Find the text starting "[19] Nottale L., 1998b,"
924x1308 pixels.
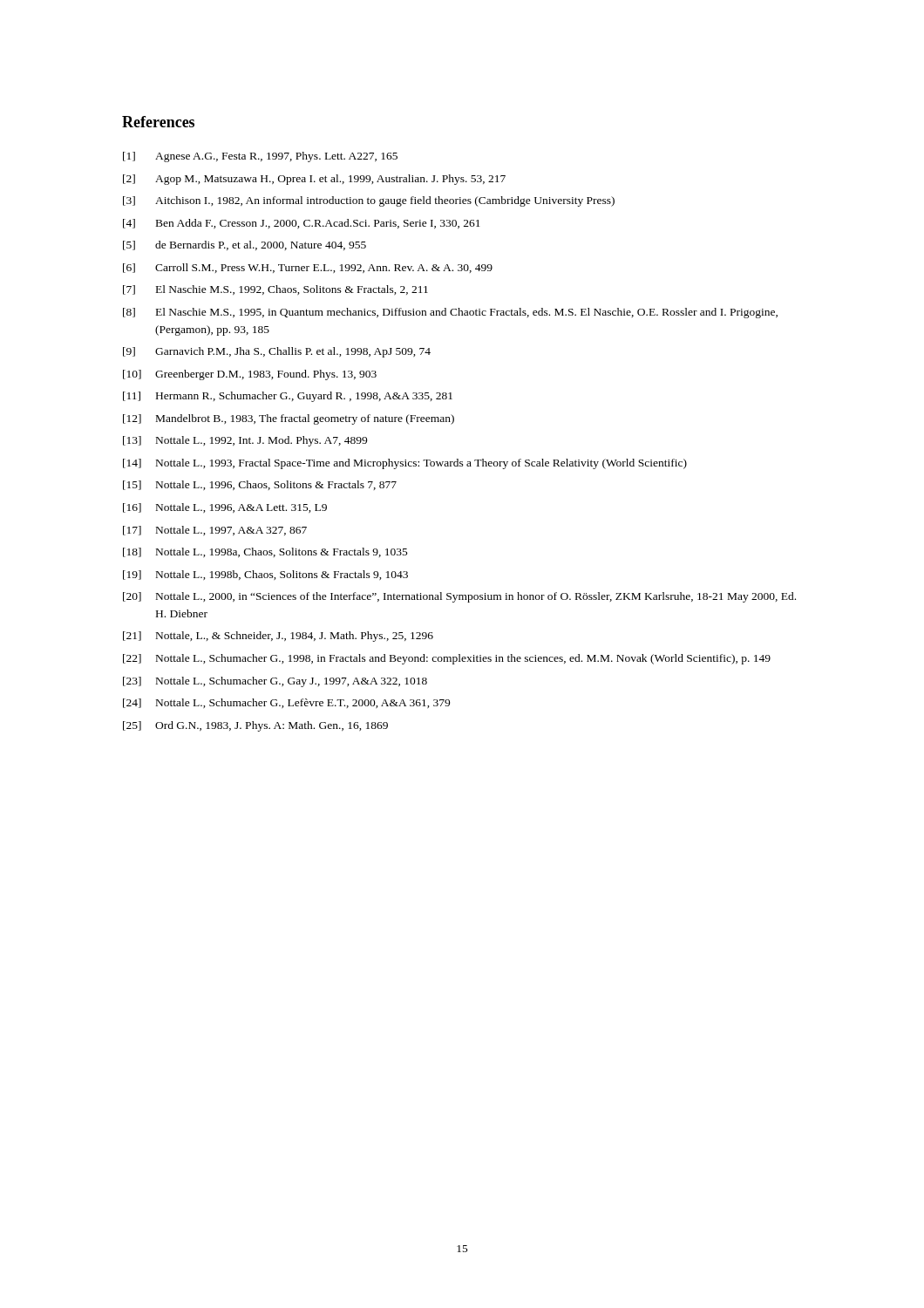265,575
